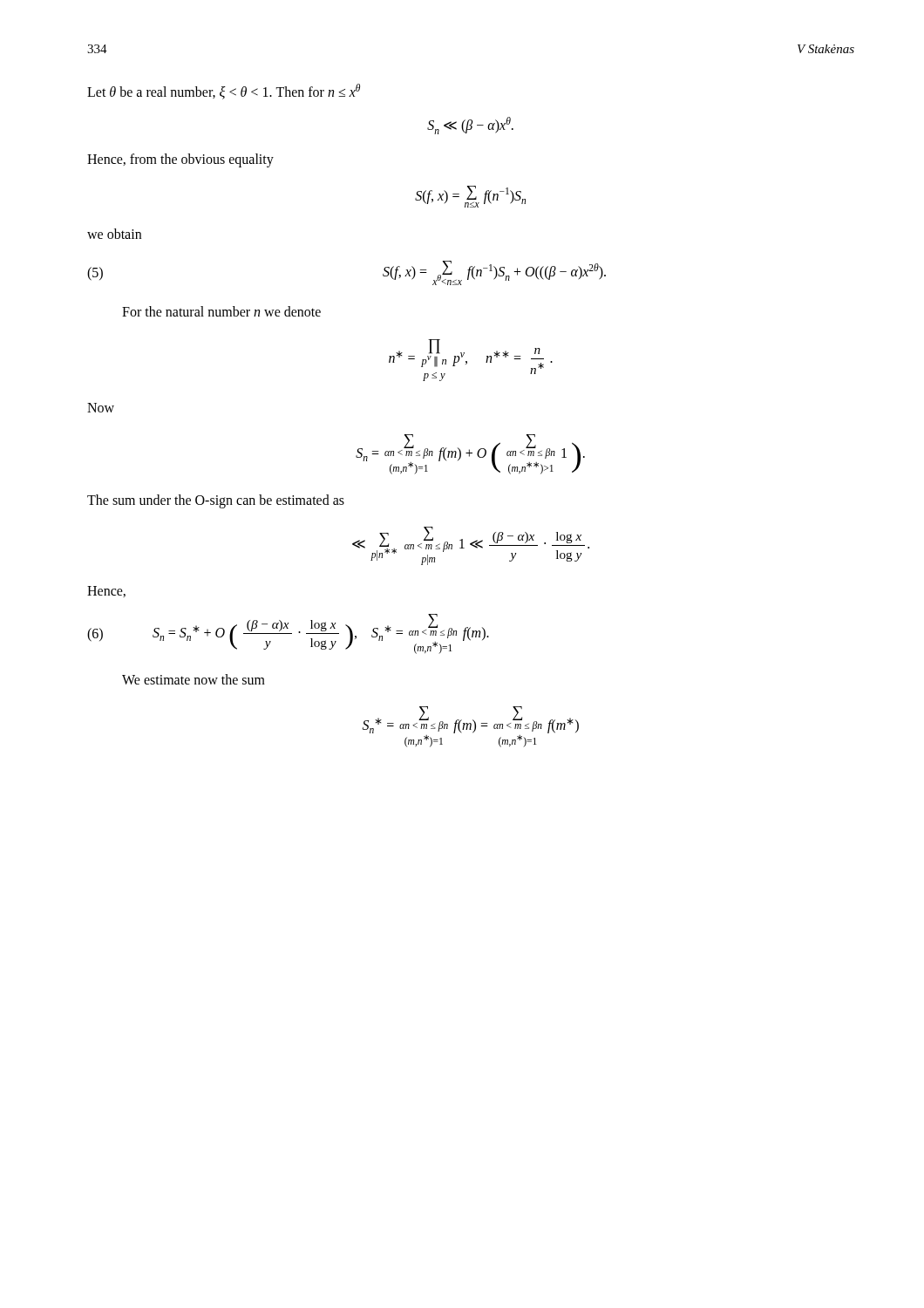Select the region starting "We estimate now the sum"

[x=194, y=680]
